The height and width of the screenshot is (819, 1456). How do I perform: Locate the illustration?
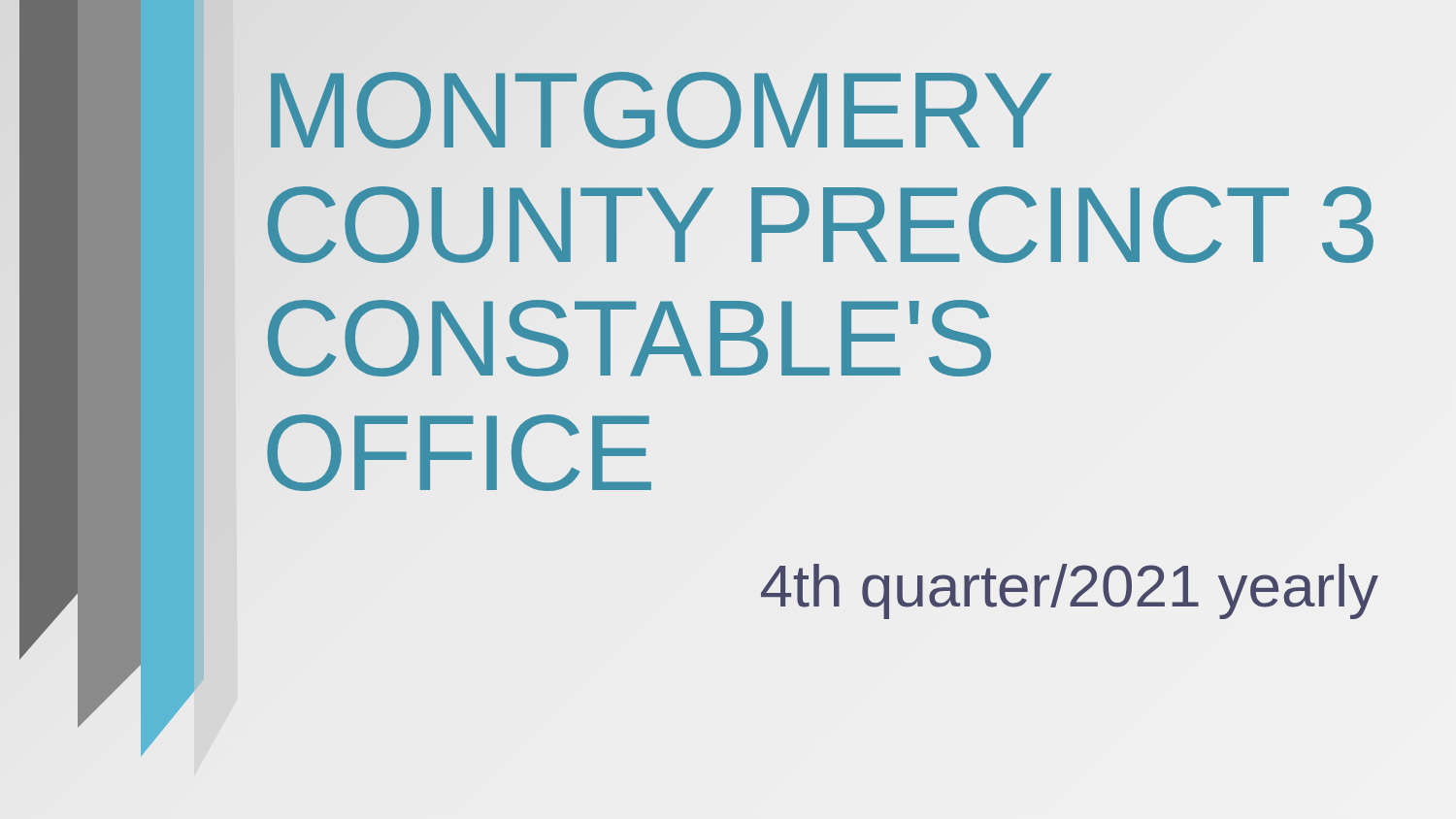146,410
